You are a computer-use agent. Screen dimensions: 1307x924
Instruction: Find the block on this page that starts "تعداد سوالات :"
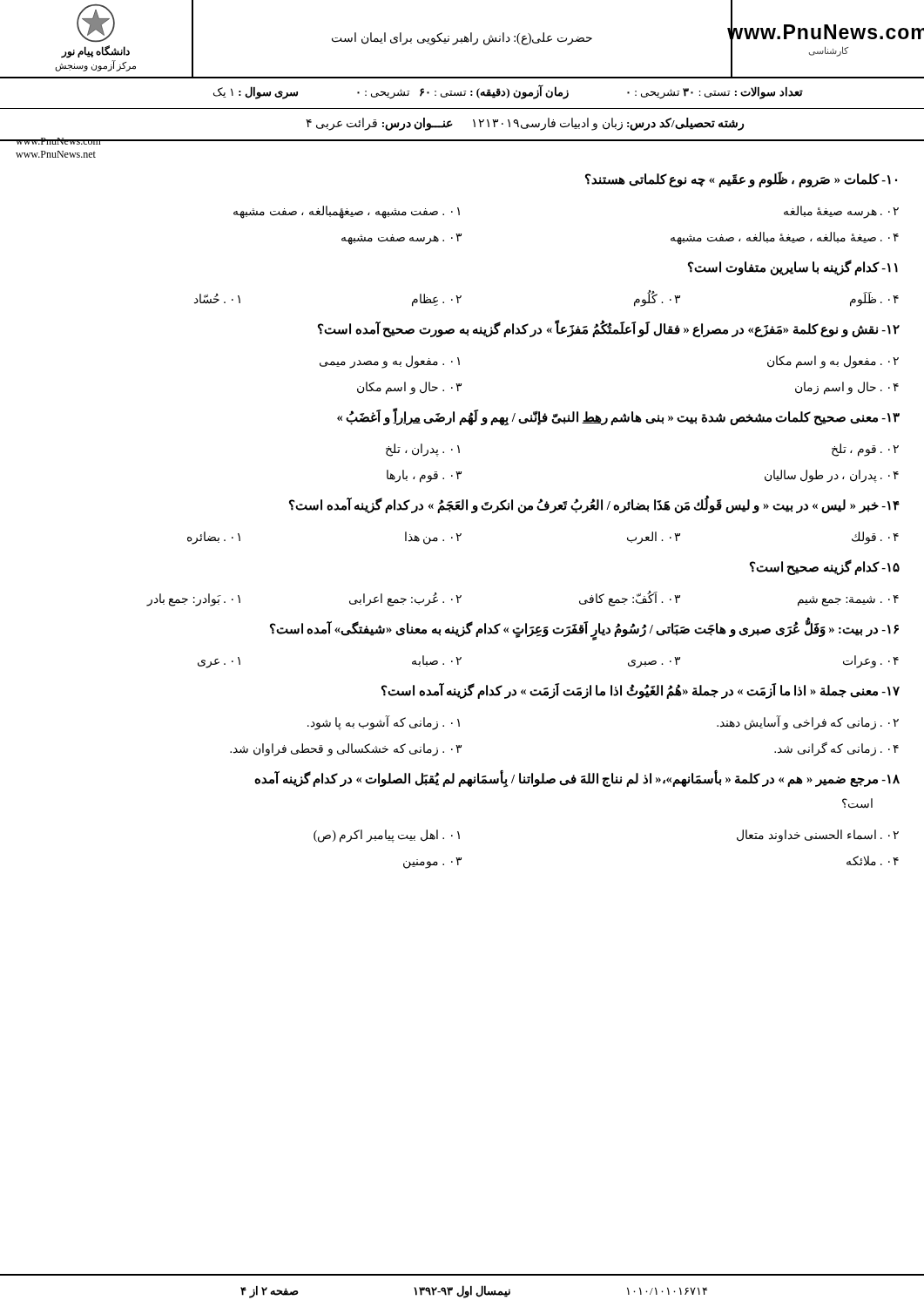coord(462,92)
